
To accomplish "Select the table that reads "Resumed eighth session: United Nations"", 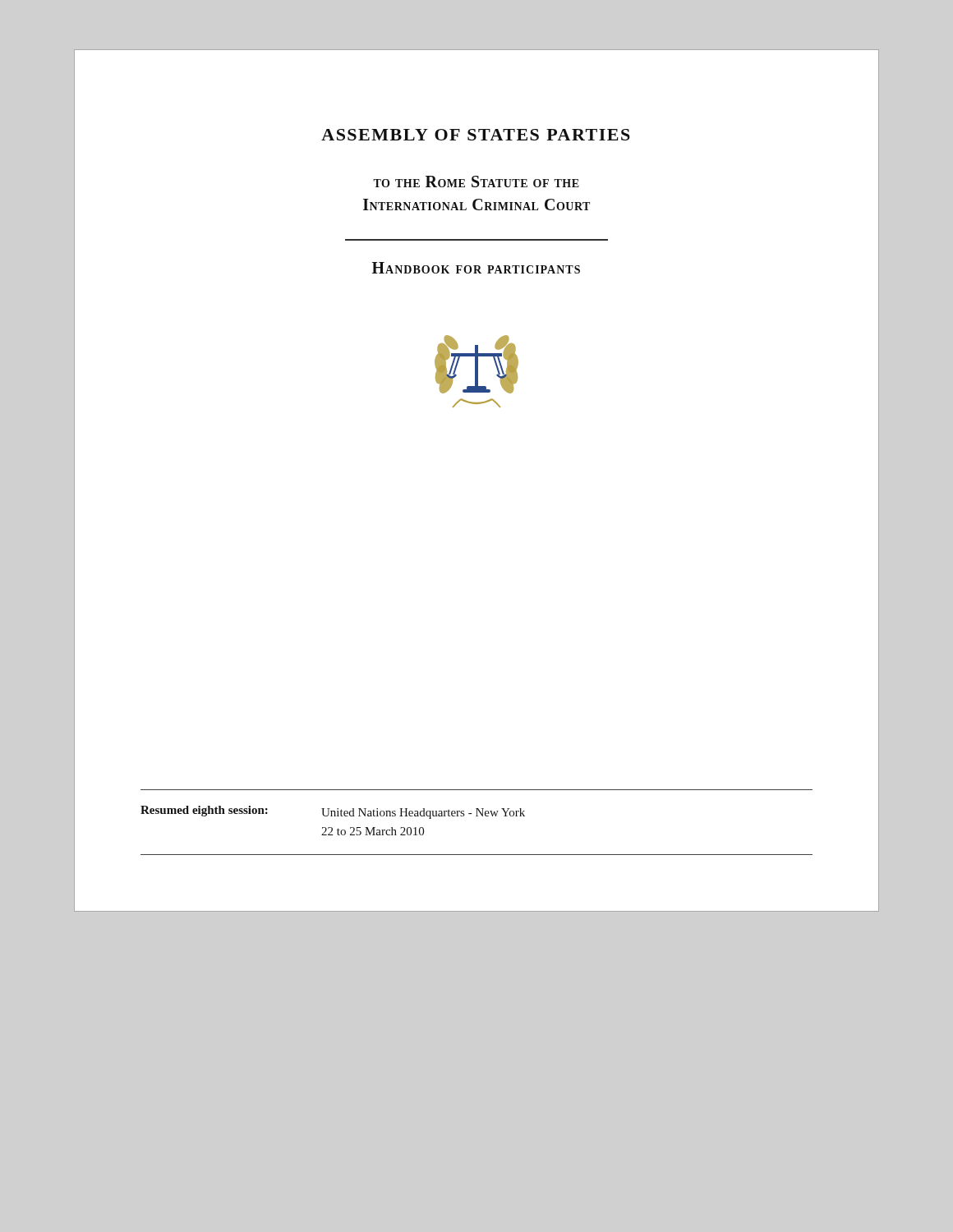I will [x=476, y=822].
